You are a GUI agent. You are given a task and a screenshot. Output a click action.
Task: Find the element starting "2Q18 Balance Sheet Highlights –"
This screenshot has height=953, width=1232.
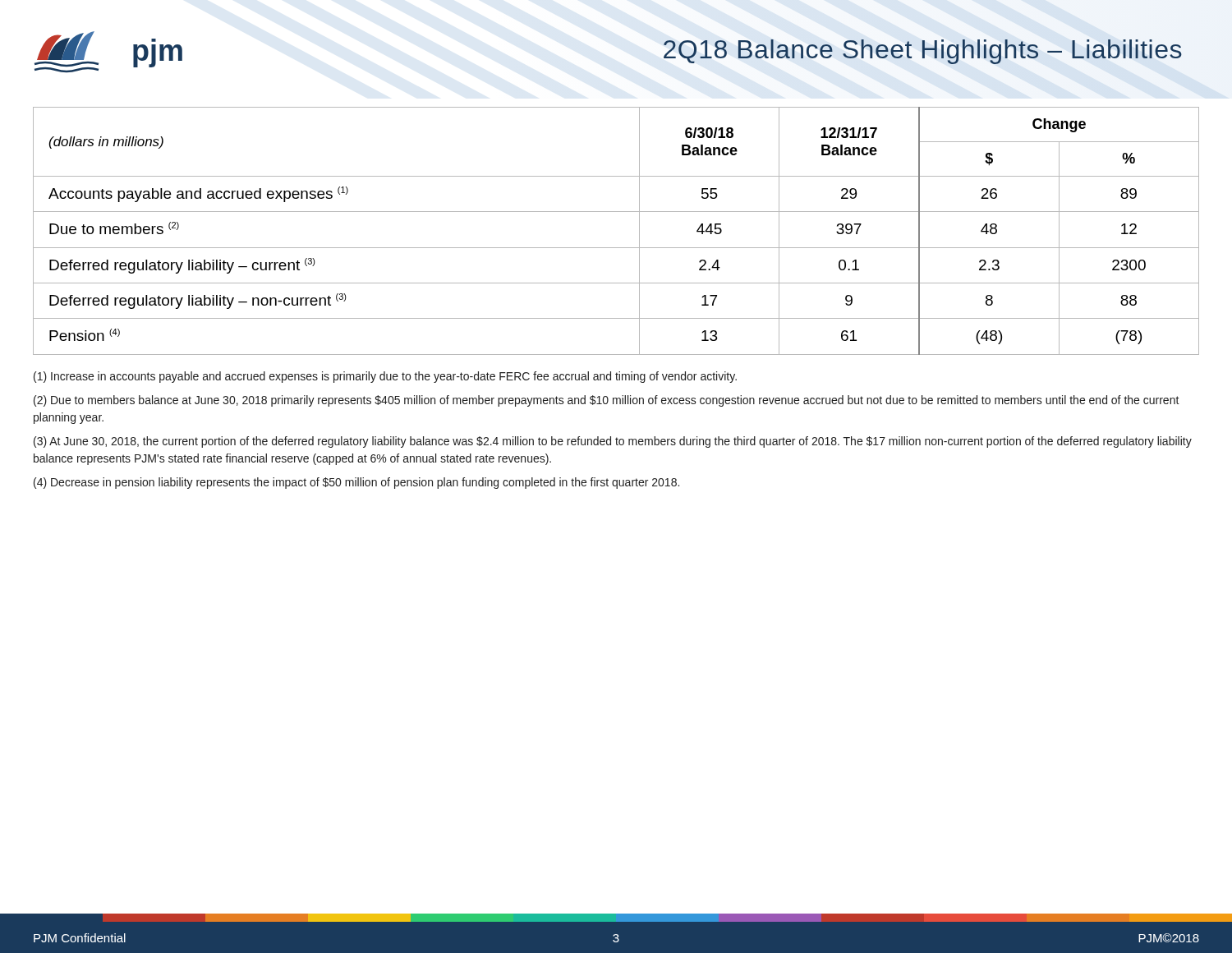pos(923,49)
